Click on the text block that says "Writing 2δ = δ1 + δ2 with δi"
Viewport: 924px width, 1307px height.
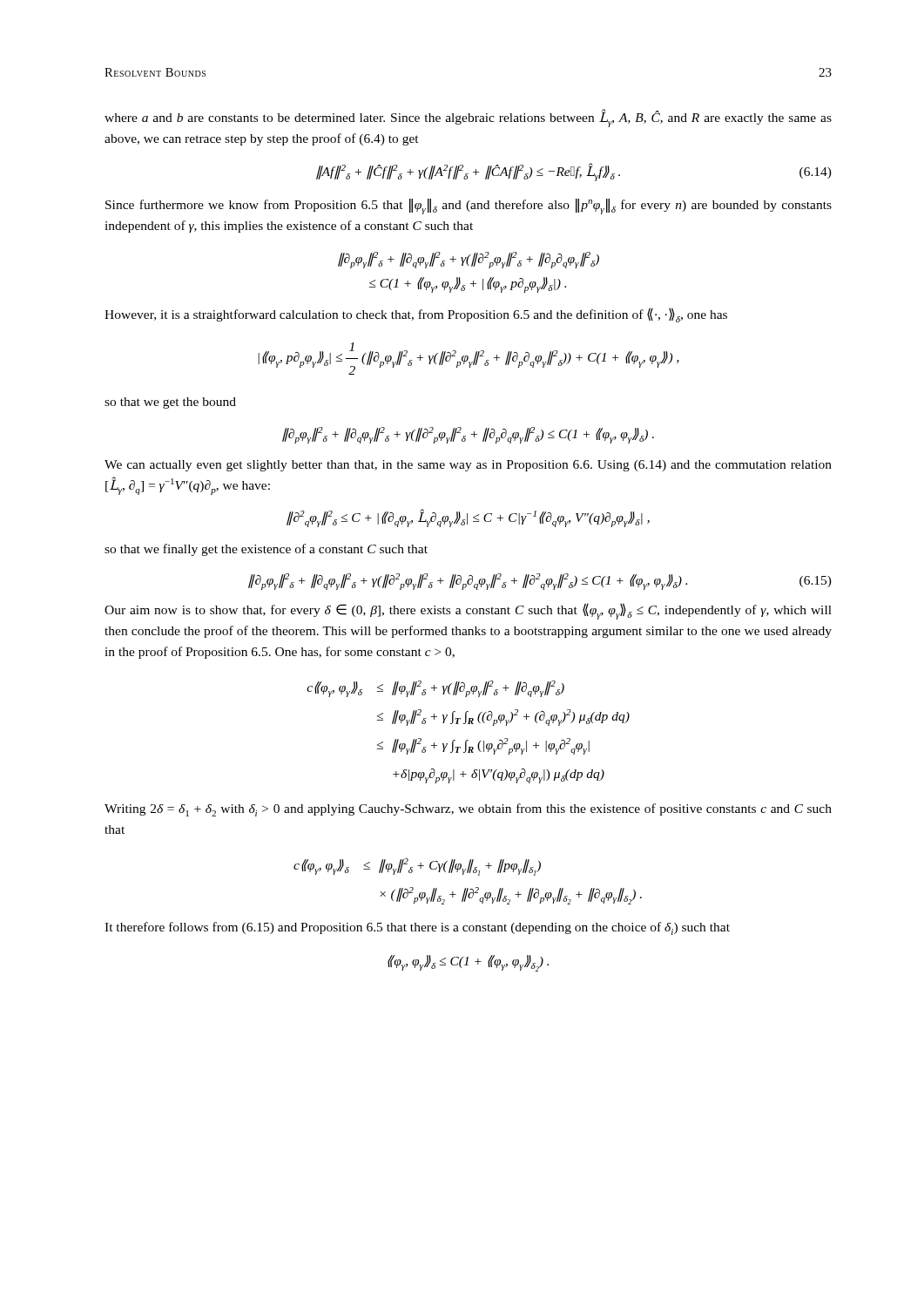(468, 818)
